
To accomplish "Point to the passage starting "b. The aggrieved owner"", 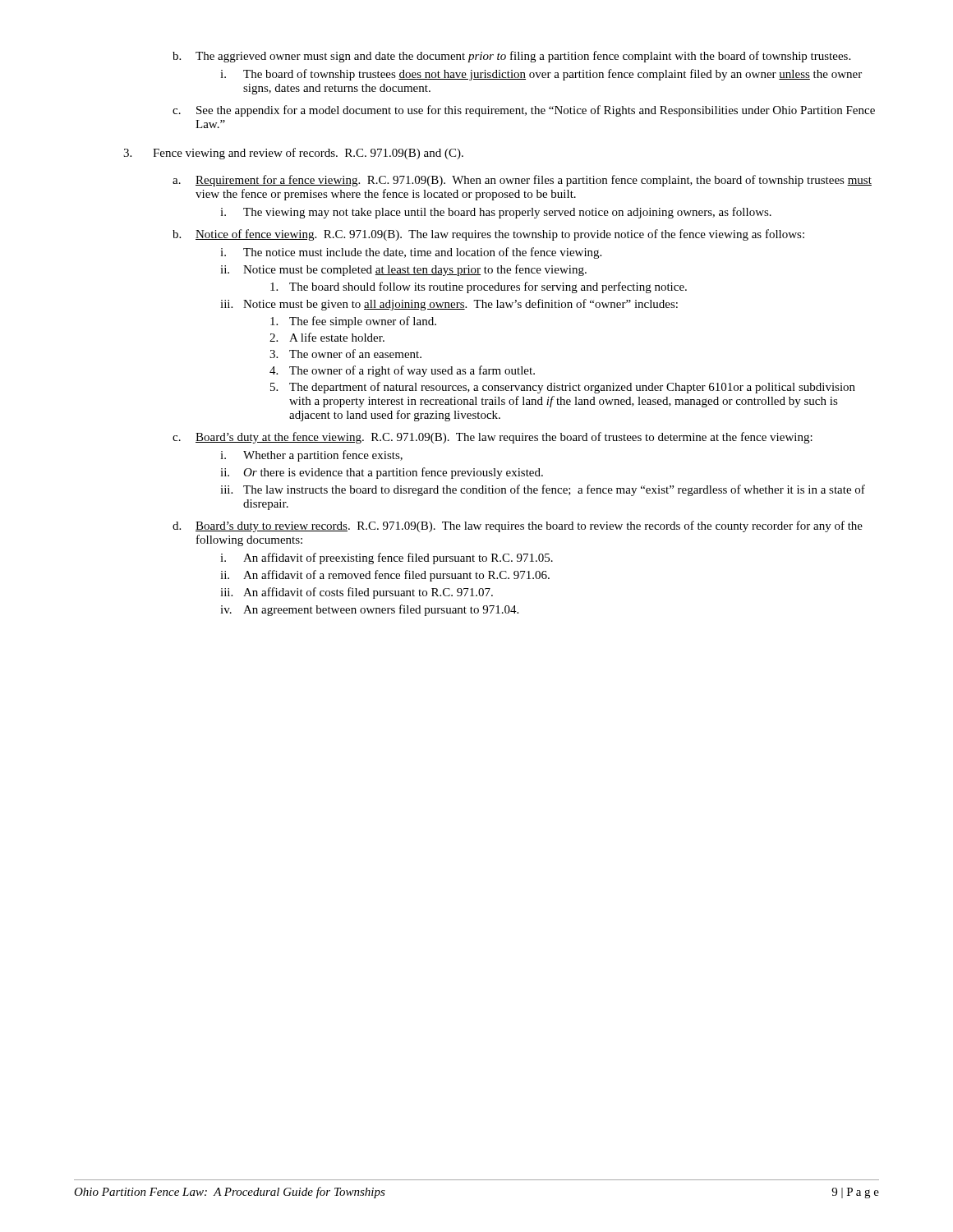I will click(x=526, y=72).
